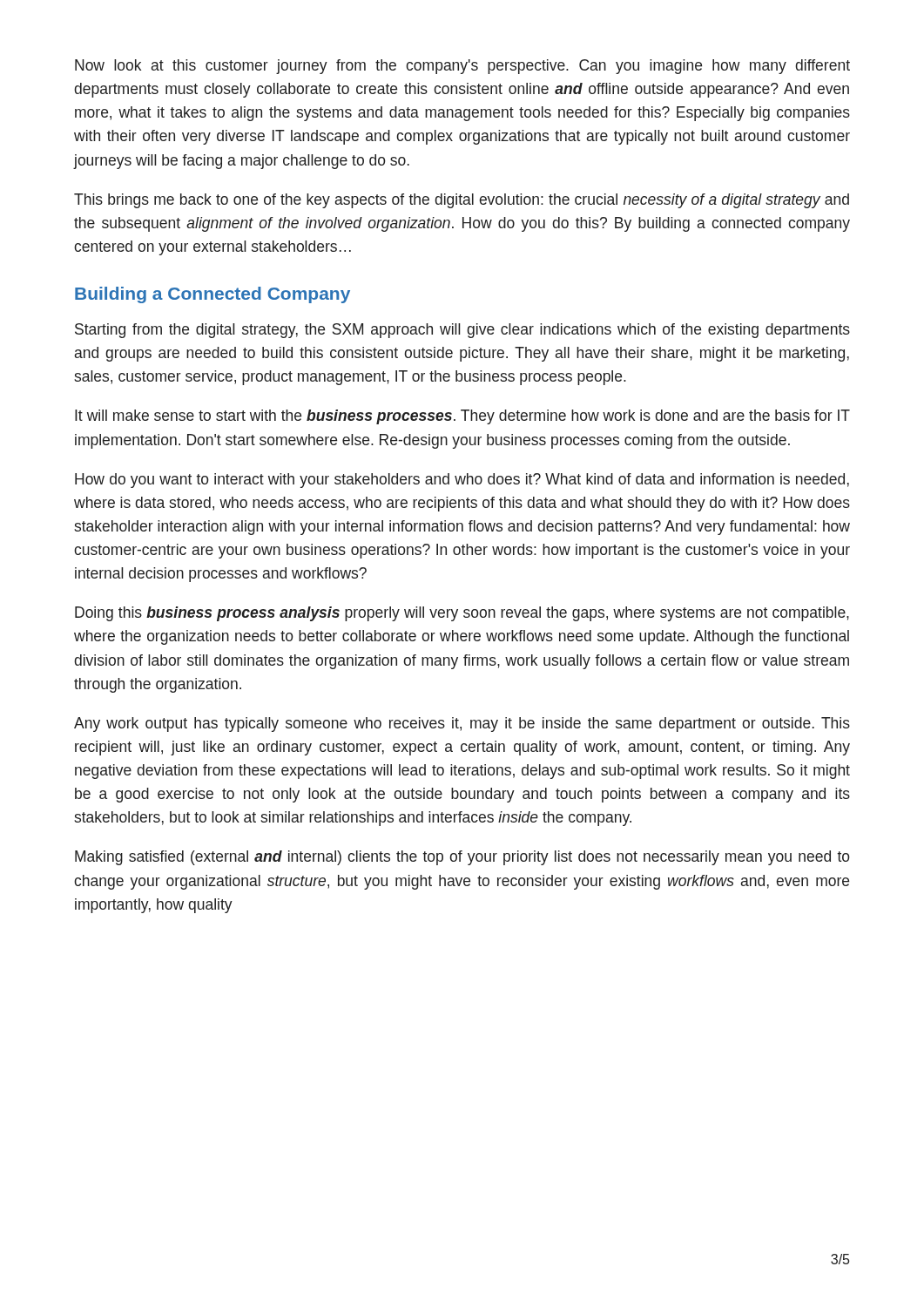The image size is (924, 1307).
Task: Click on the region starting "Doing this business process analysis properly"
Action: click(462, 648)
